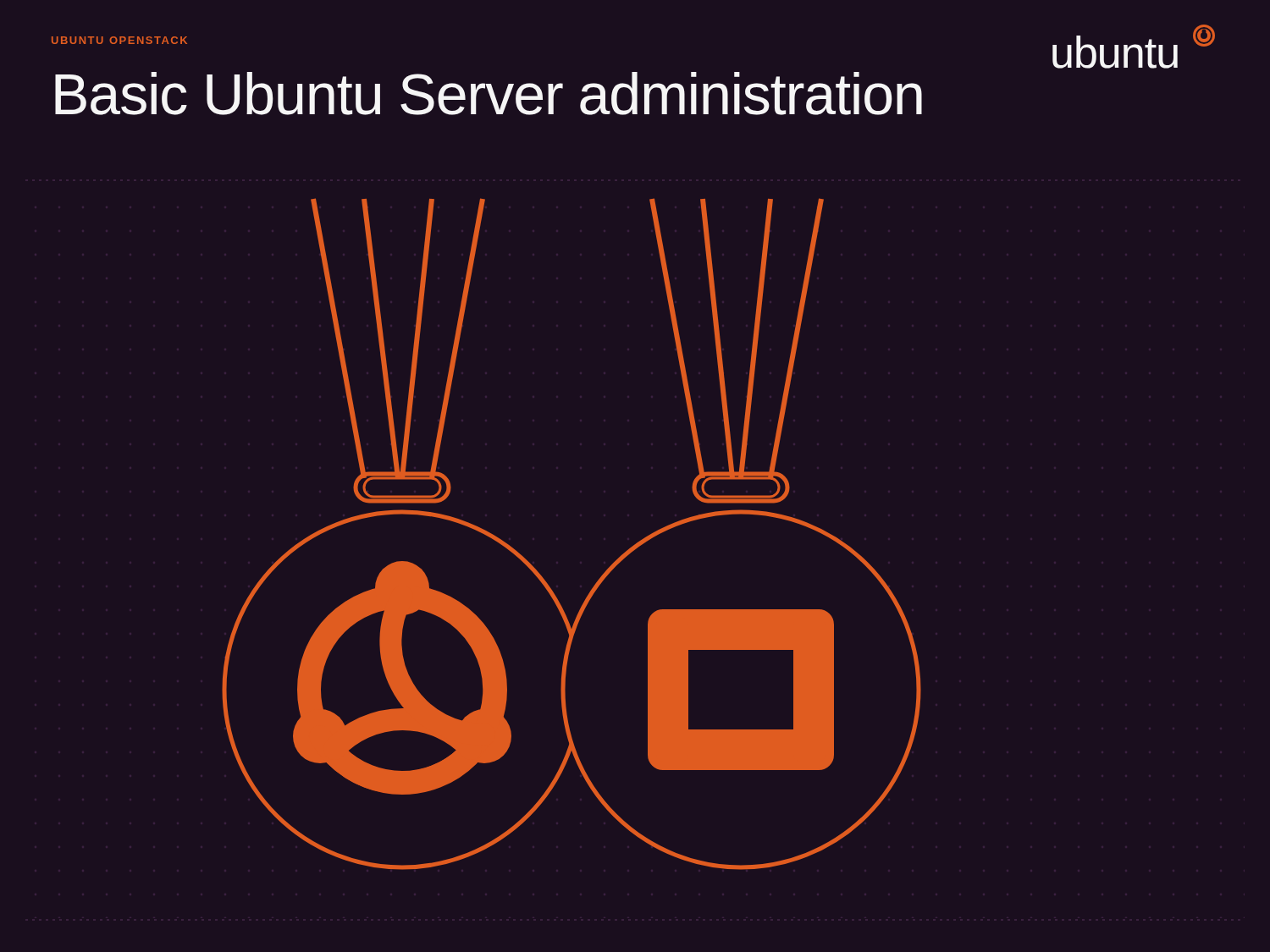Find "Basic Ubuntu Server administration" on this page
The width and height of the screenshot is (1270, 952).
488,94
